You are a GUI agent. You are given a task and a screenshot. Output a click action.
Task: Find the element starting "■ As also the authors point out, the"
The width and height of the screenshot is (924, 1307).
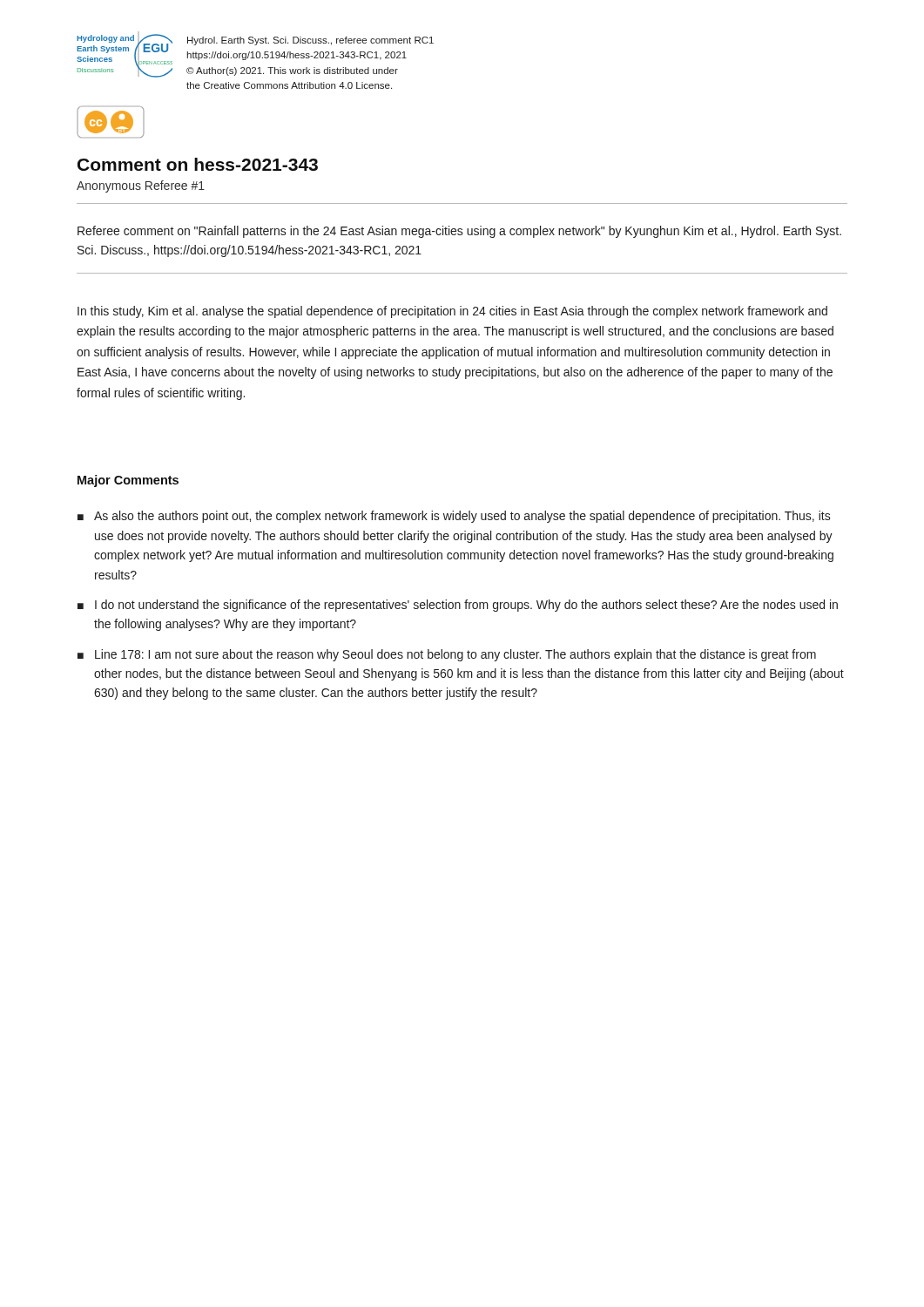coord(462,546)
